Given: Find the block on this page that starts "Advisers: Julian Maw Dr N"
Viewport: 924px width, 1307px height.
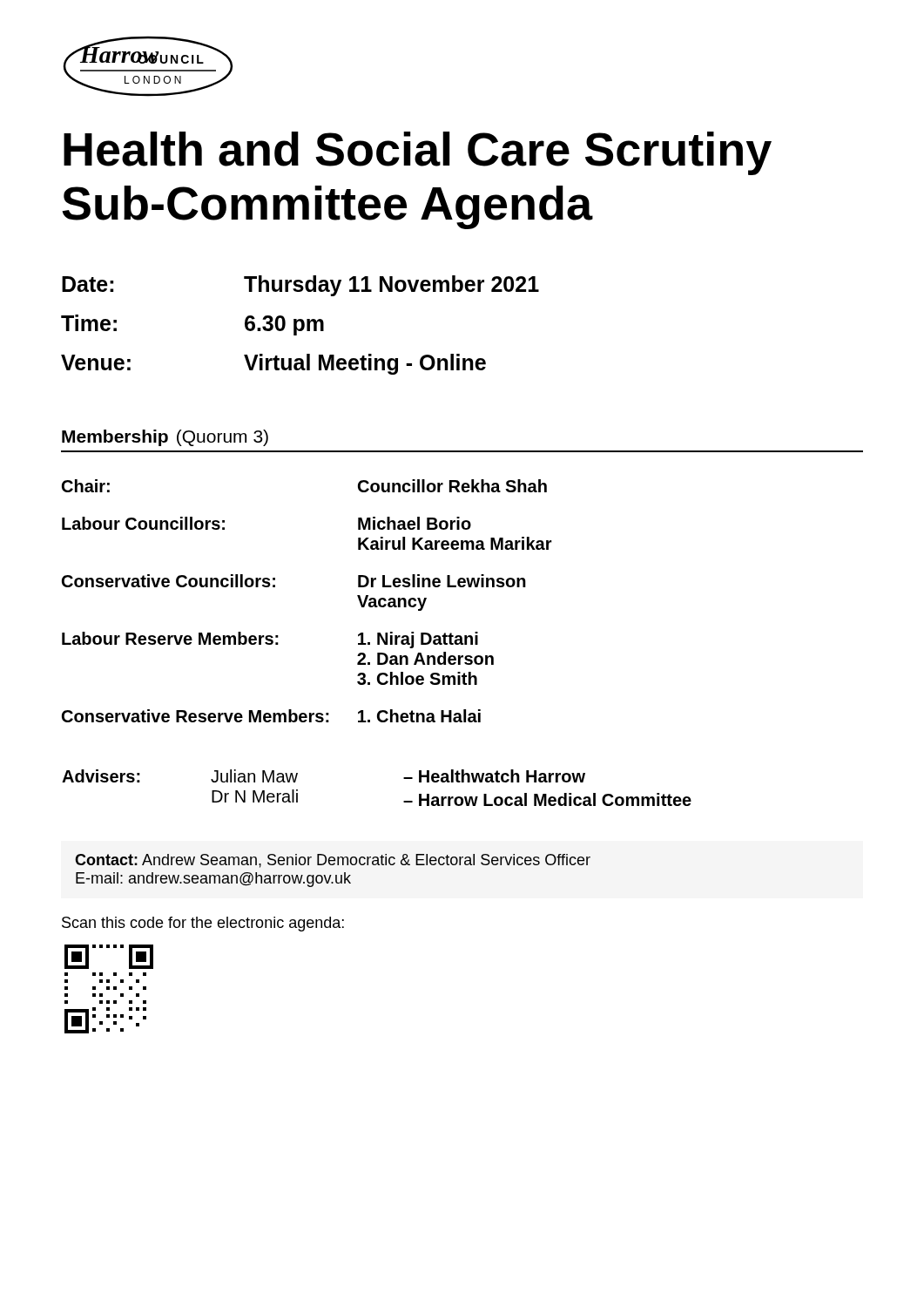Looking at the screenshot, I should pyautogui.click(x=462, y=788).
